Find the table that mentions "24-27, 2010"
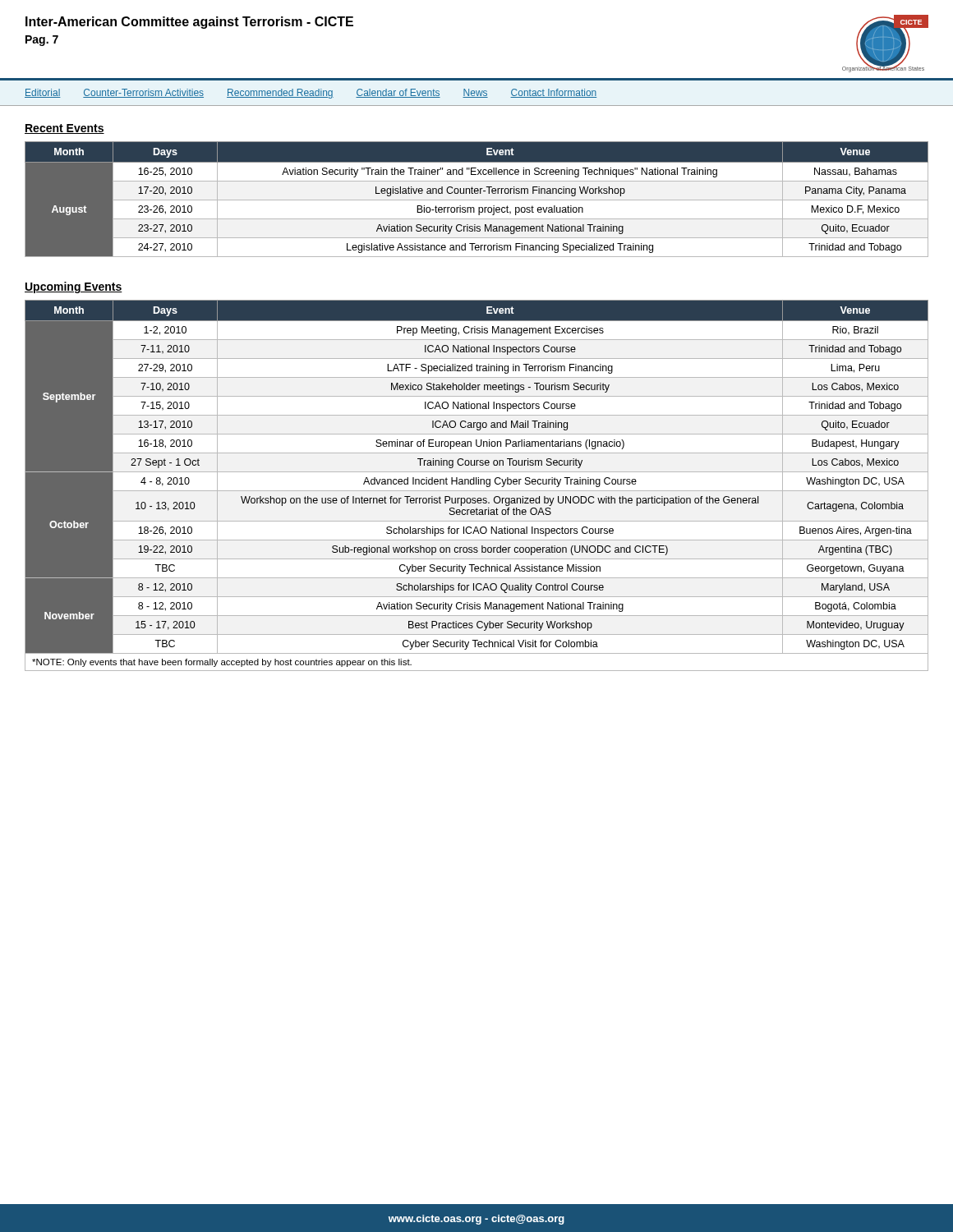 476,199
